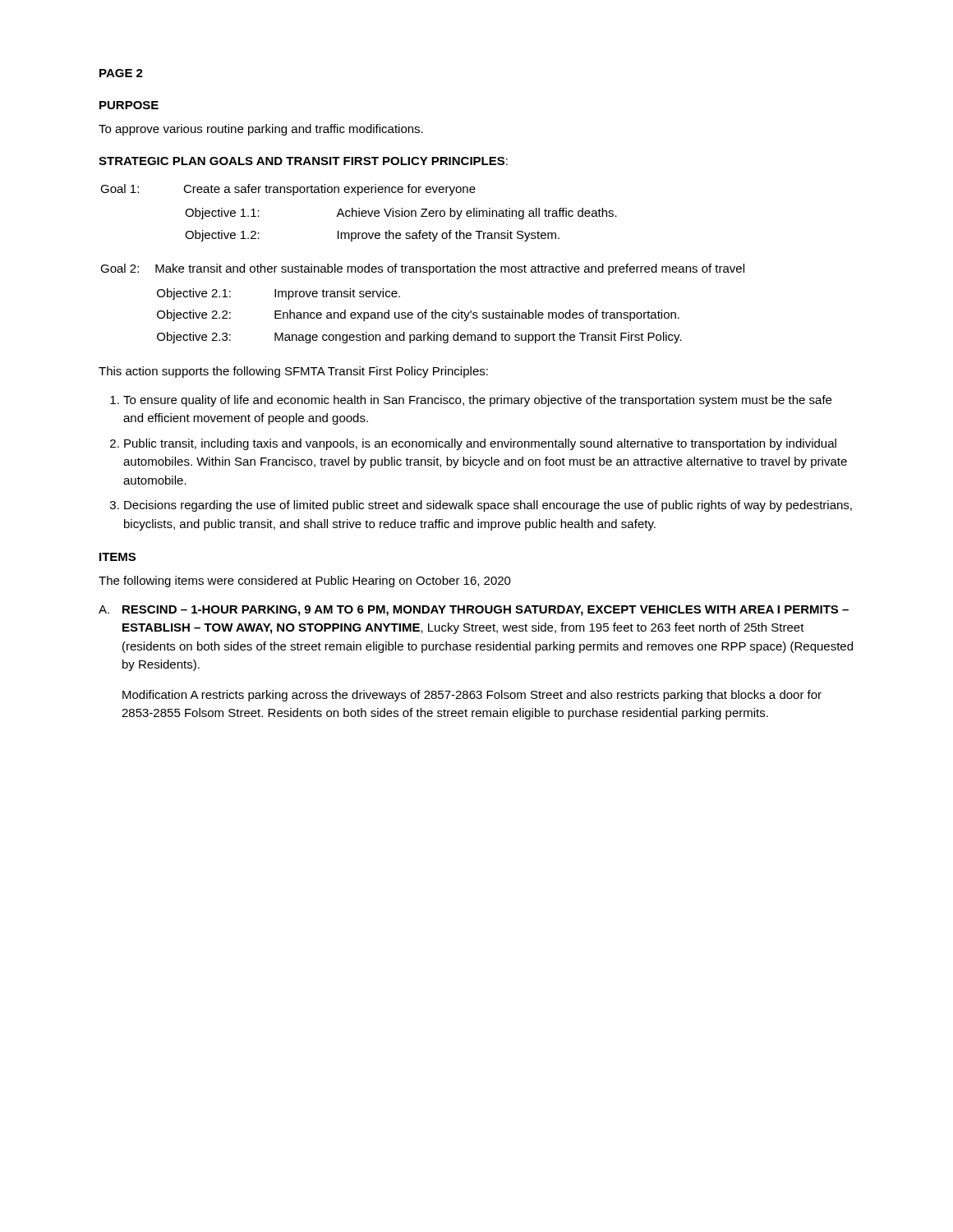Navigate to the block starting "To approve various"
The image size is (953, 1232).
tap(261, 129)
